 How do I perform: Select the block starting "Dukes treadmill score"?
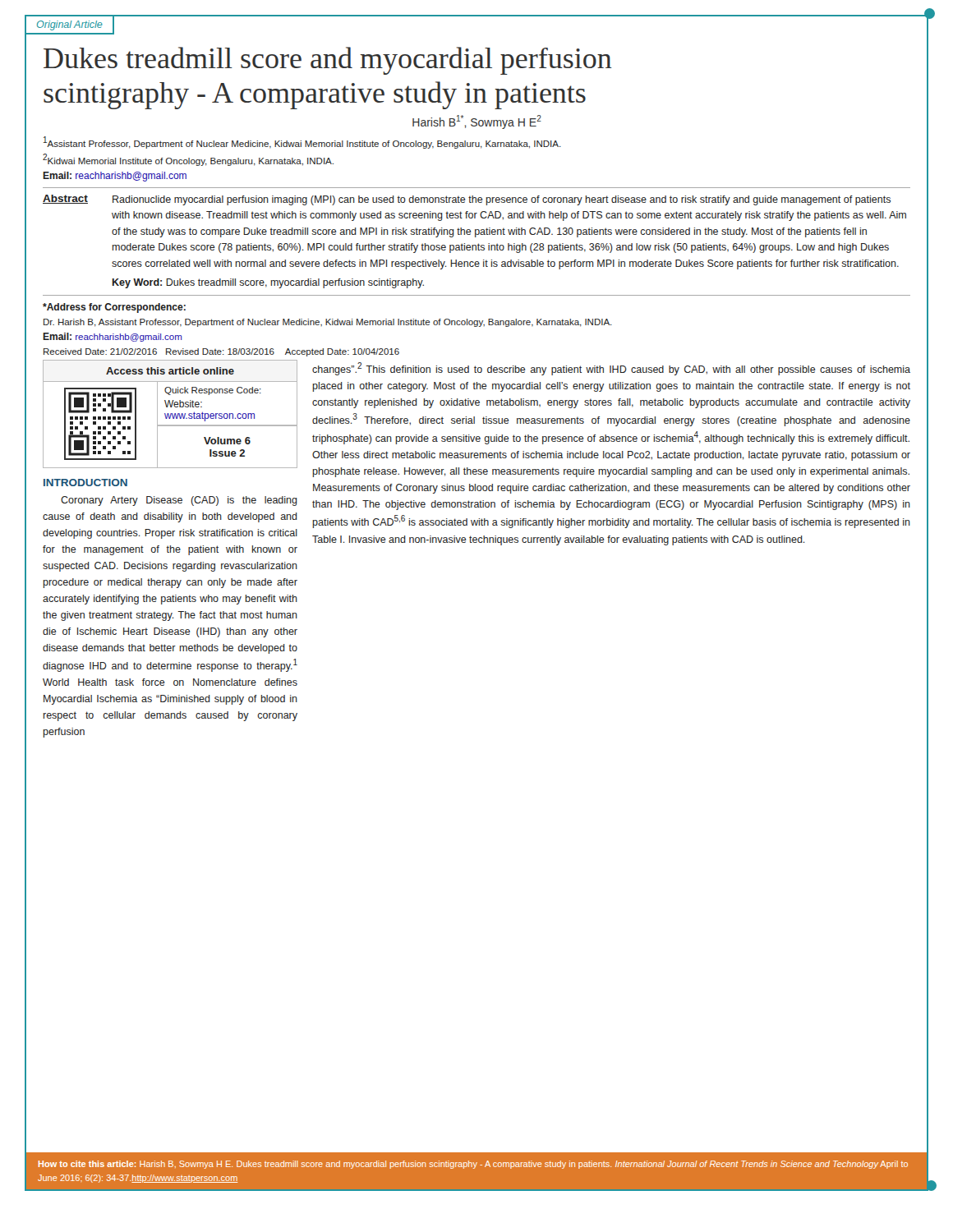(476, 76)
